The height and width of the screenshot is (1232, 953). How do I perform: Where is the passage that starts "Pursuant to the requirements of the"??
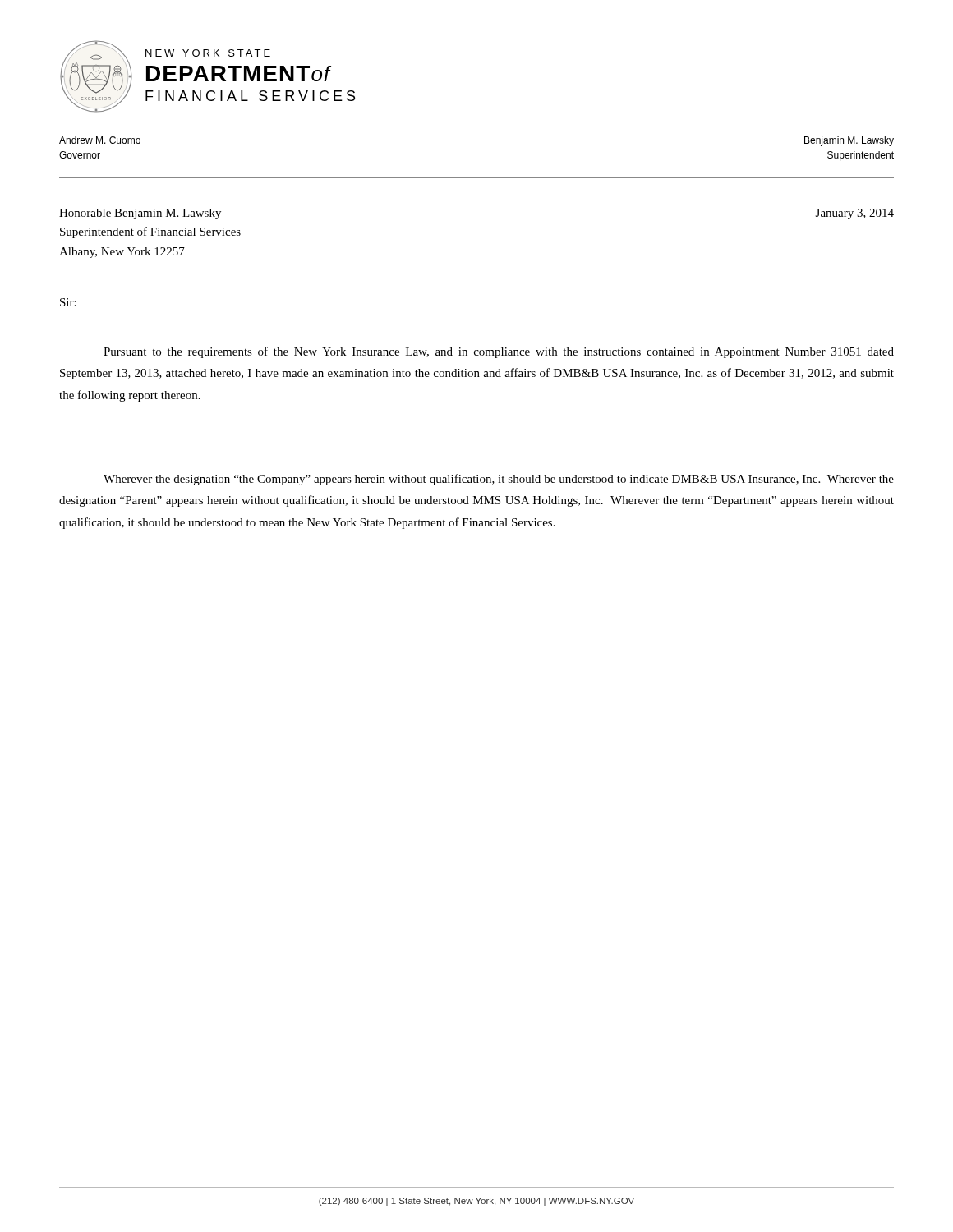[x=476, y=373]
